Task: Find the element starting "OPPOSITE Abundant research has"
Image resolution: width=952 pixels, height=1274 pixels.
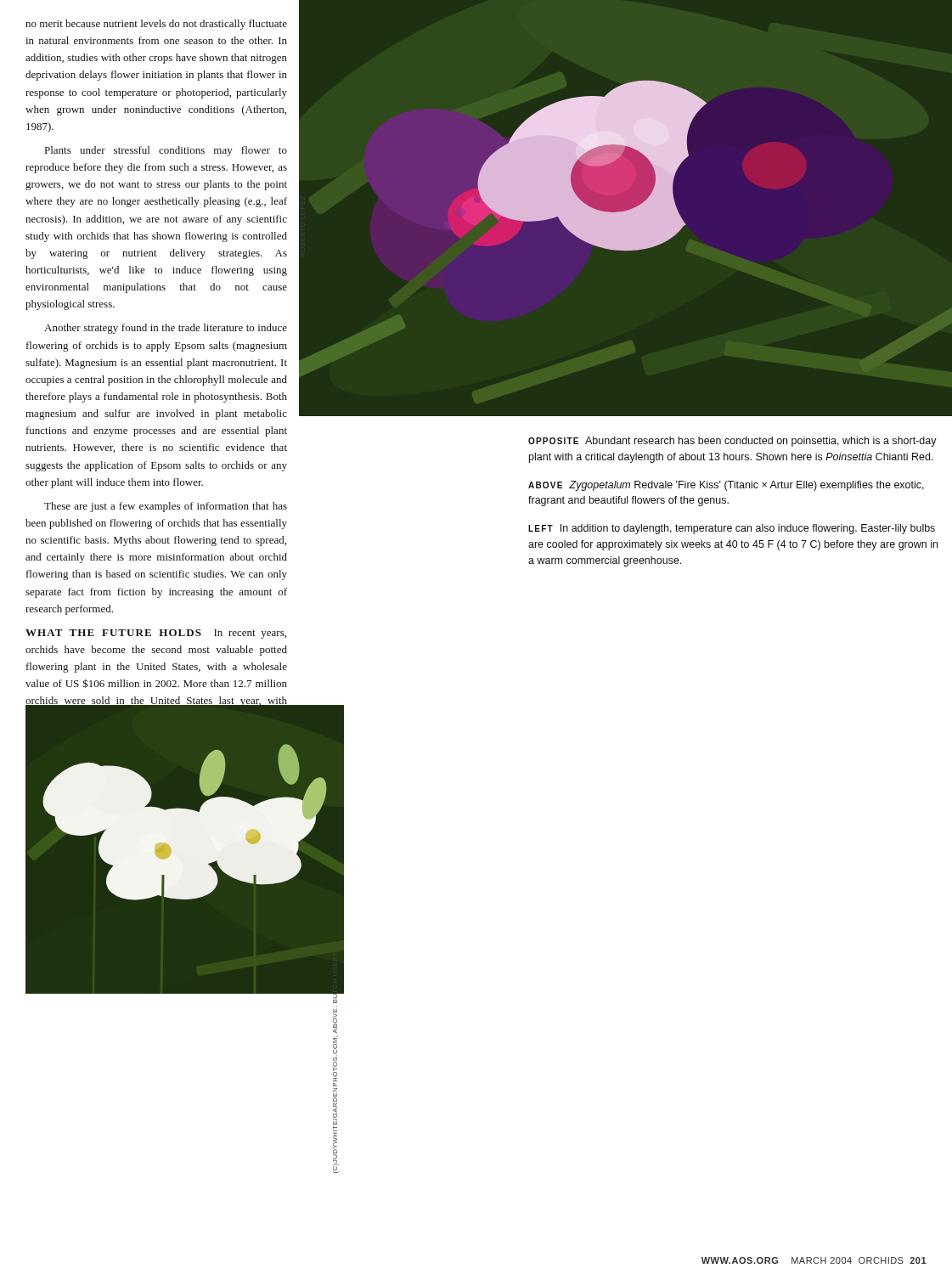Action: pyautogui.click(x=732, y=449)
